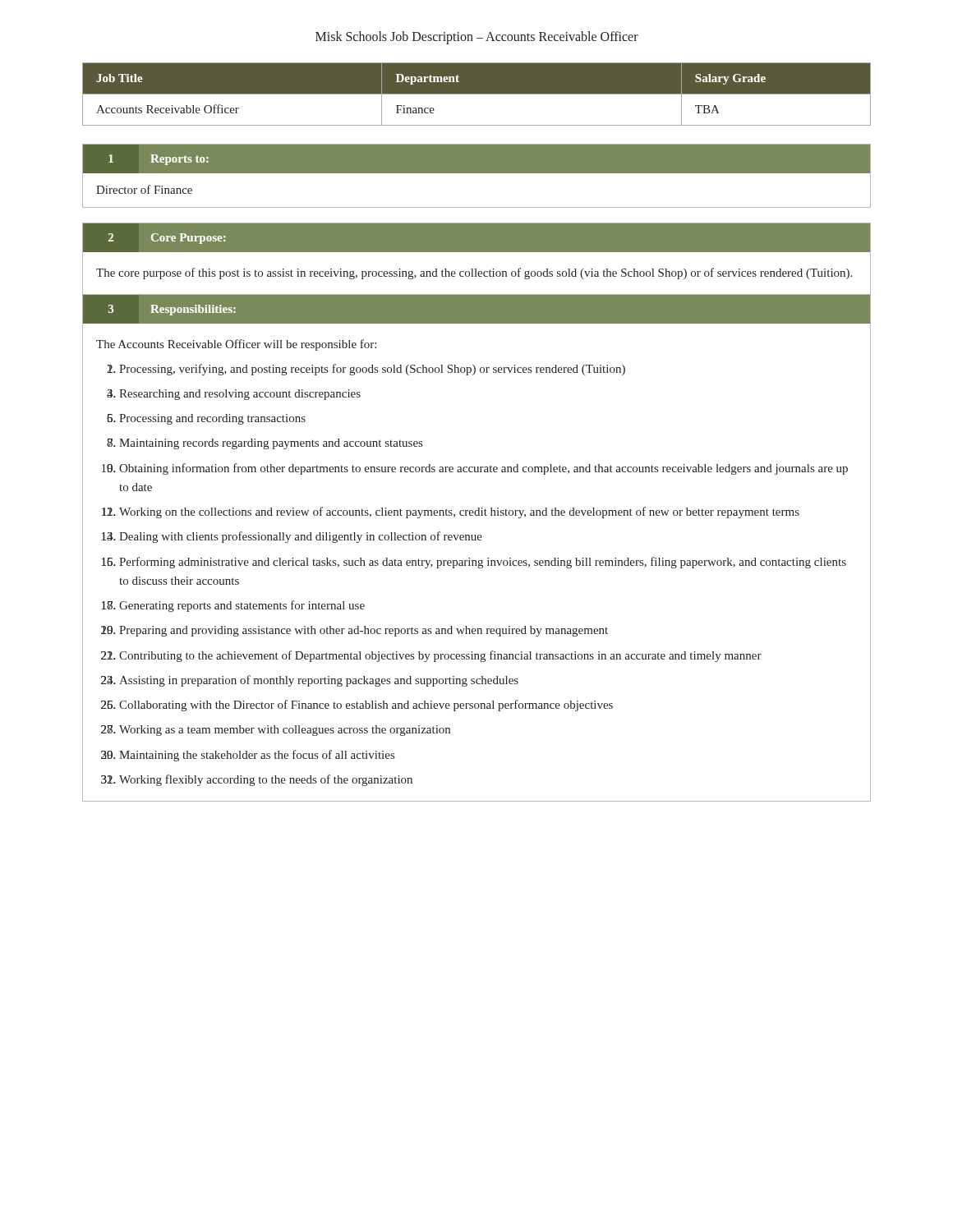
Task: Select the list item containing "Contributing to the"
Action: 488,655
